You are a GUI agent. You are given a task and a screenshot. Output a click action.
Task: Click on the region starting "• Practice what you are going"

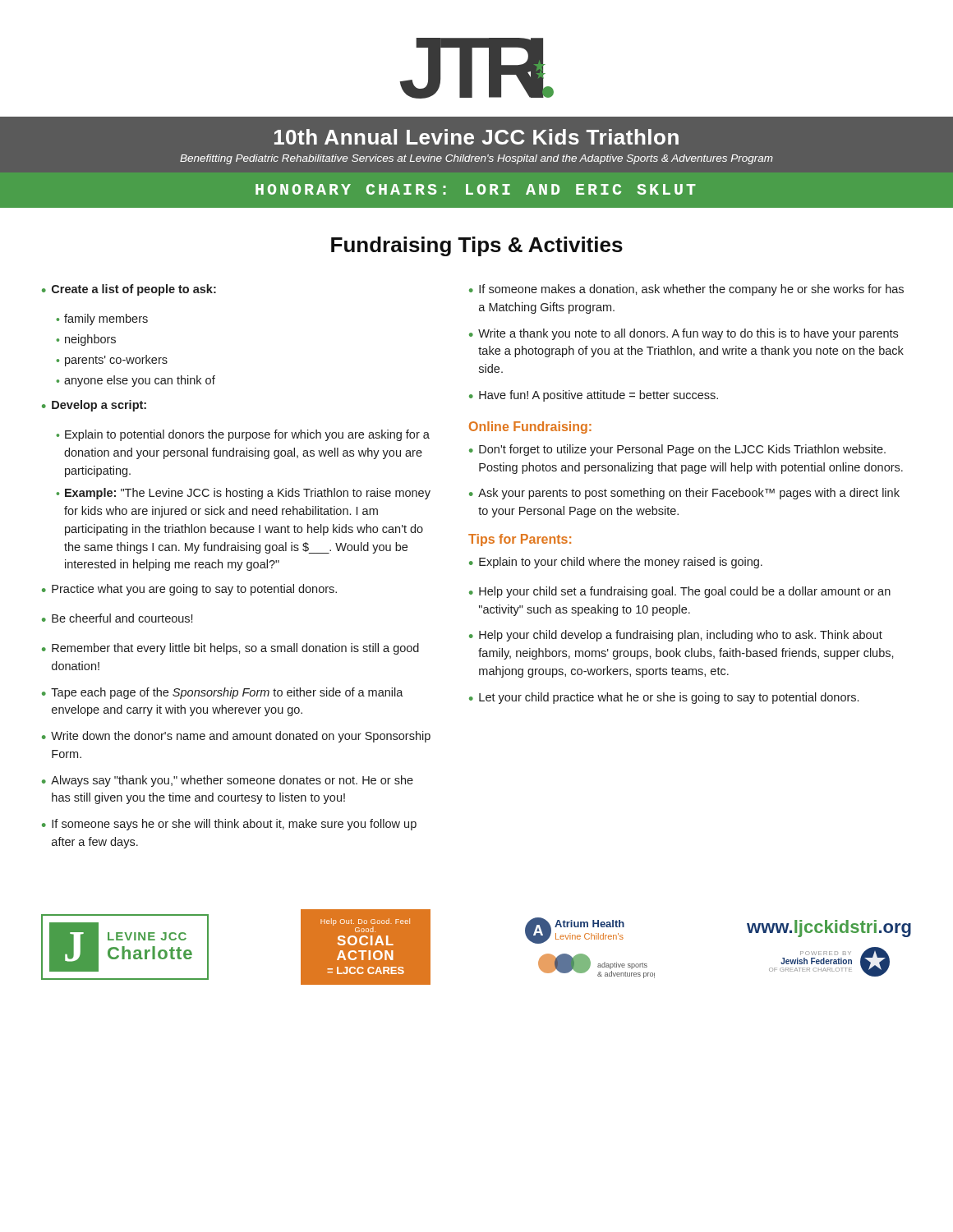[238, 591]
